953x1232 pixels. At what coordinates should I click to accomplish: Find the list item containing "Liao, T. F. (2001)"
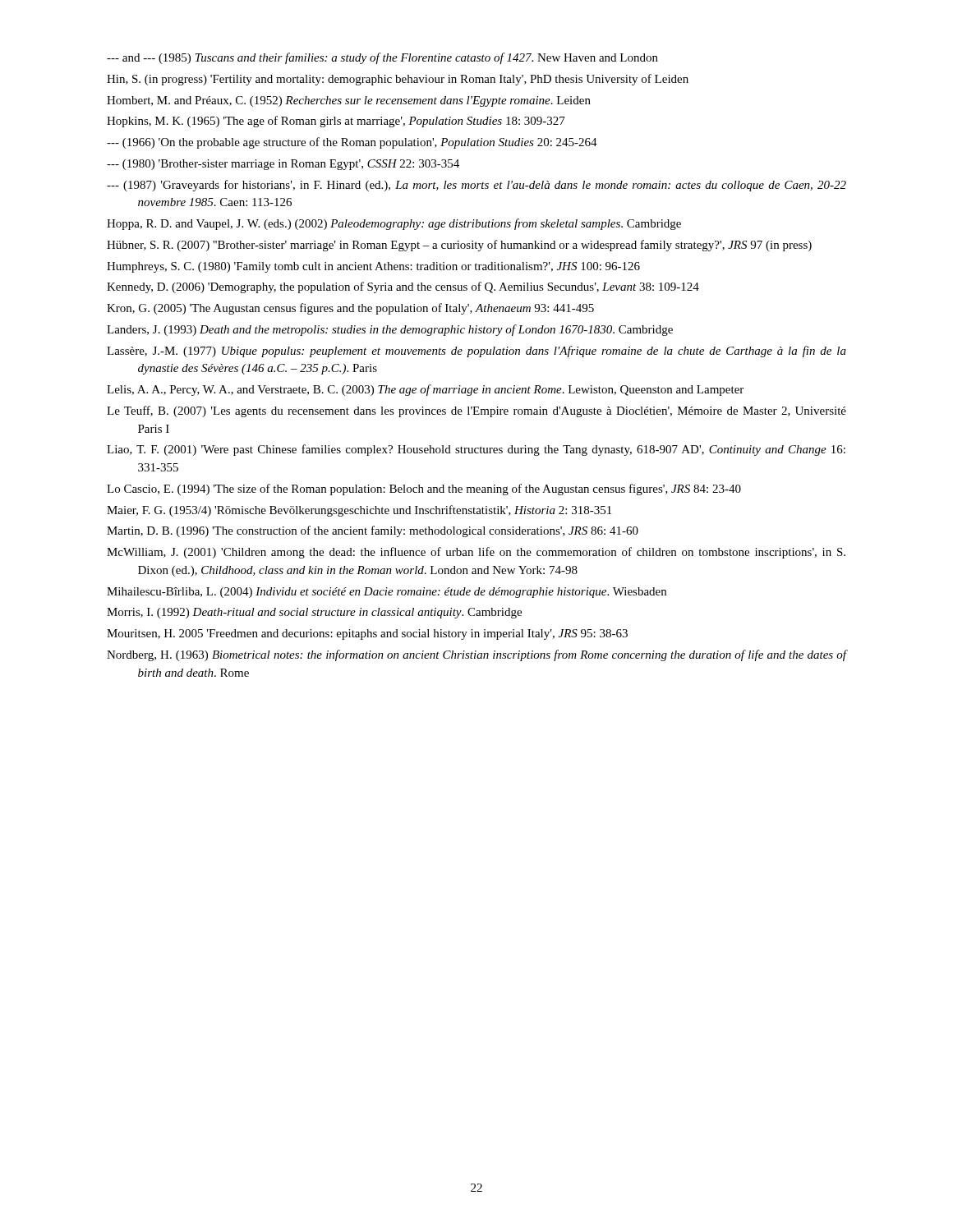[476, 459]
